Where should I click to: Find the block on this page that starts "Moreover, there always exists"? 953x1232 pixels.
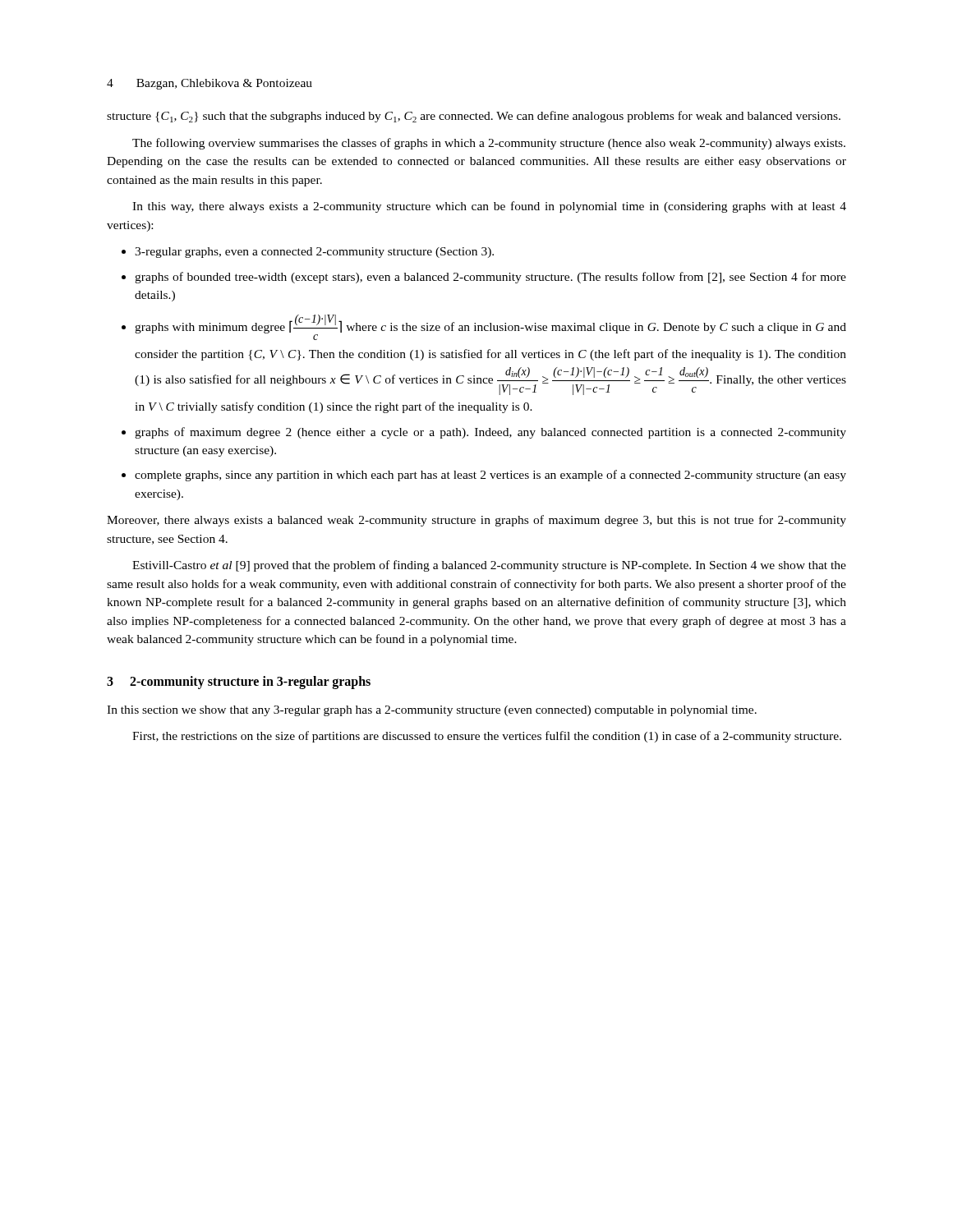tap(476, 530)
